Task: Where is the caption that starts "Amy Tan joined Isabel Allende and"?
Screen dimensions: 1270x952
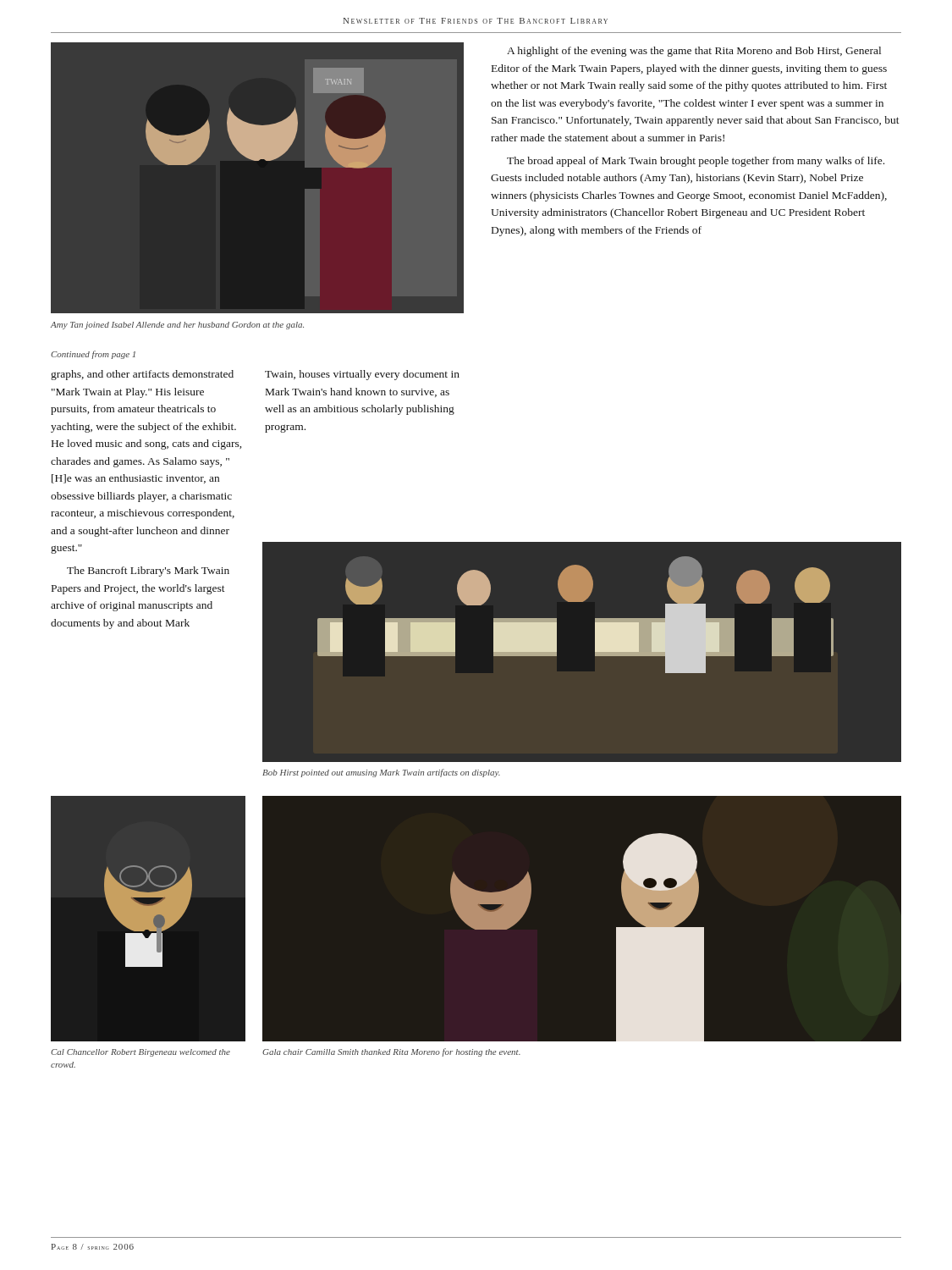Action: 178,324
